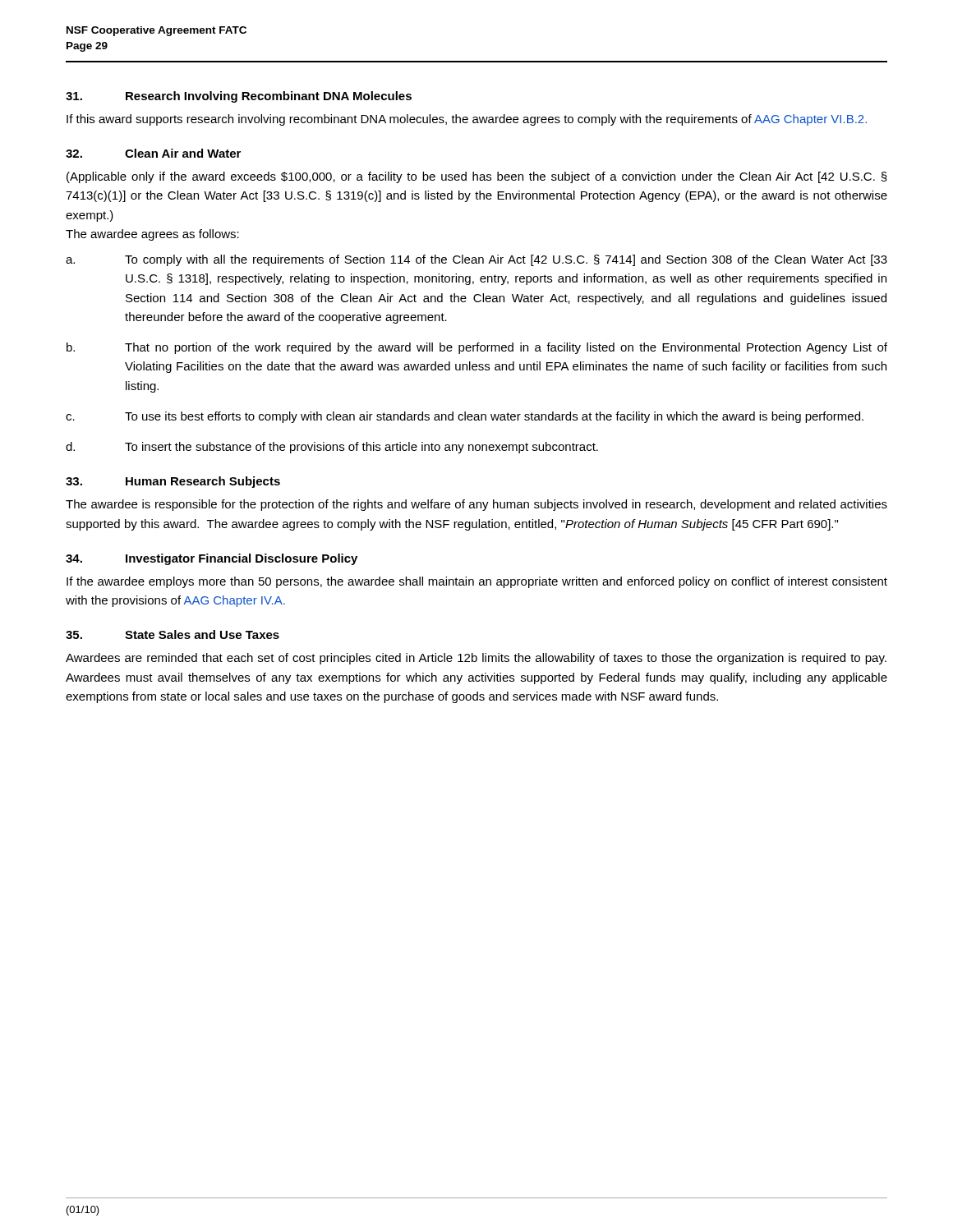Locate the block of text that opens with "c. To use its best"
Screen dimensions: 1232x953
click(476, 416)
